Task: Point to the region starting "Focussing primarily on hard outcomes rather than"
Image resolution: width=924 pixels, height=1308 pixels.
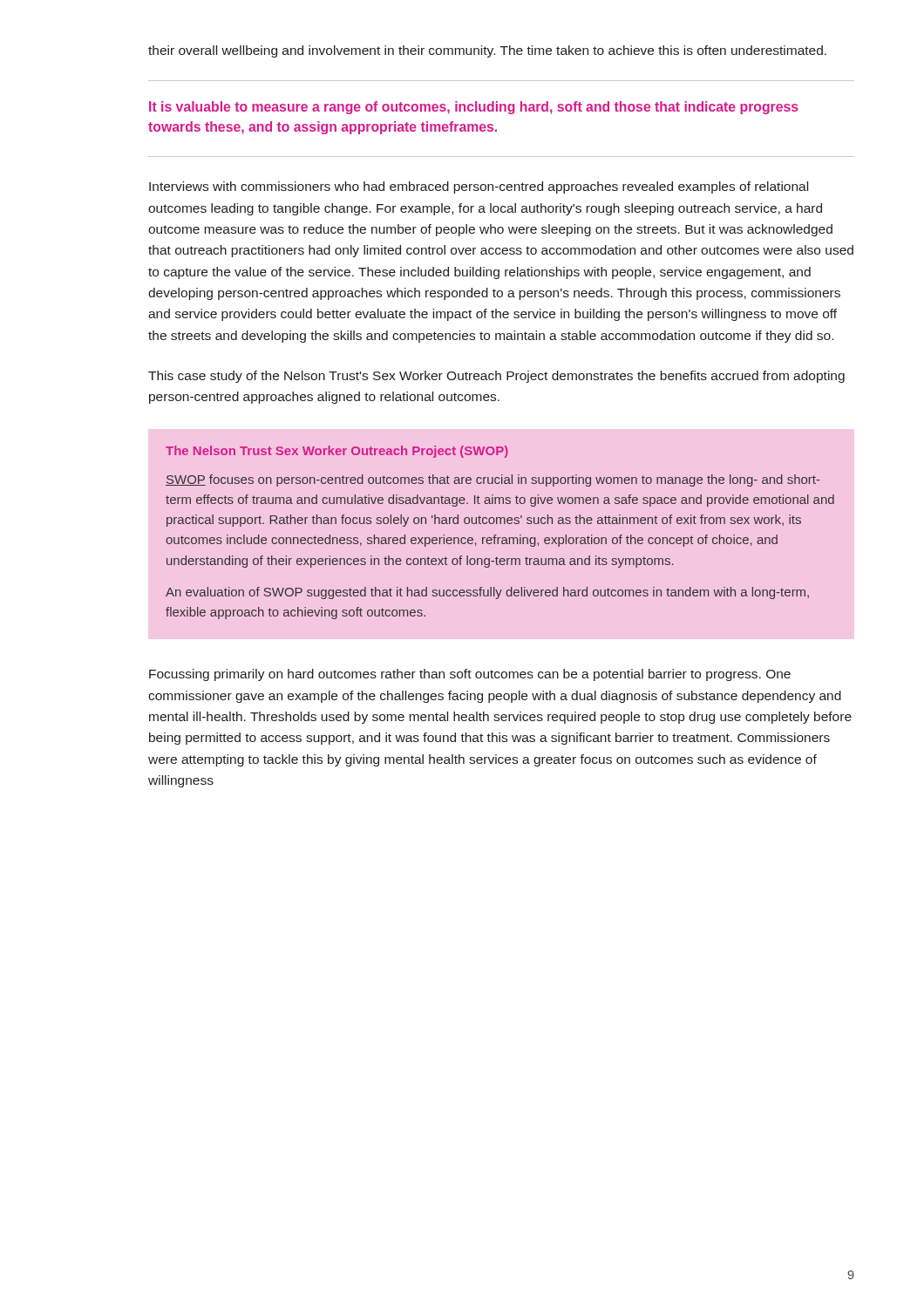Action: click(501, 727)
